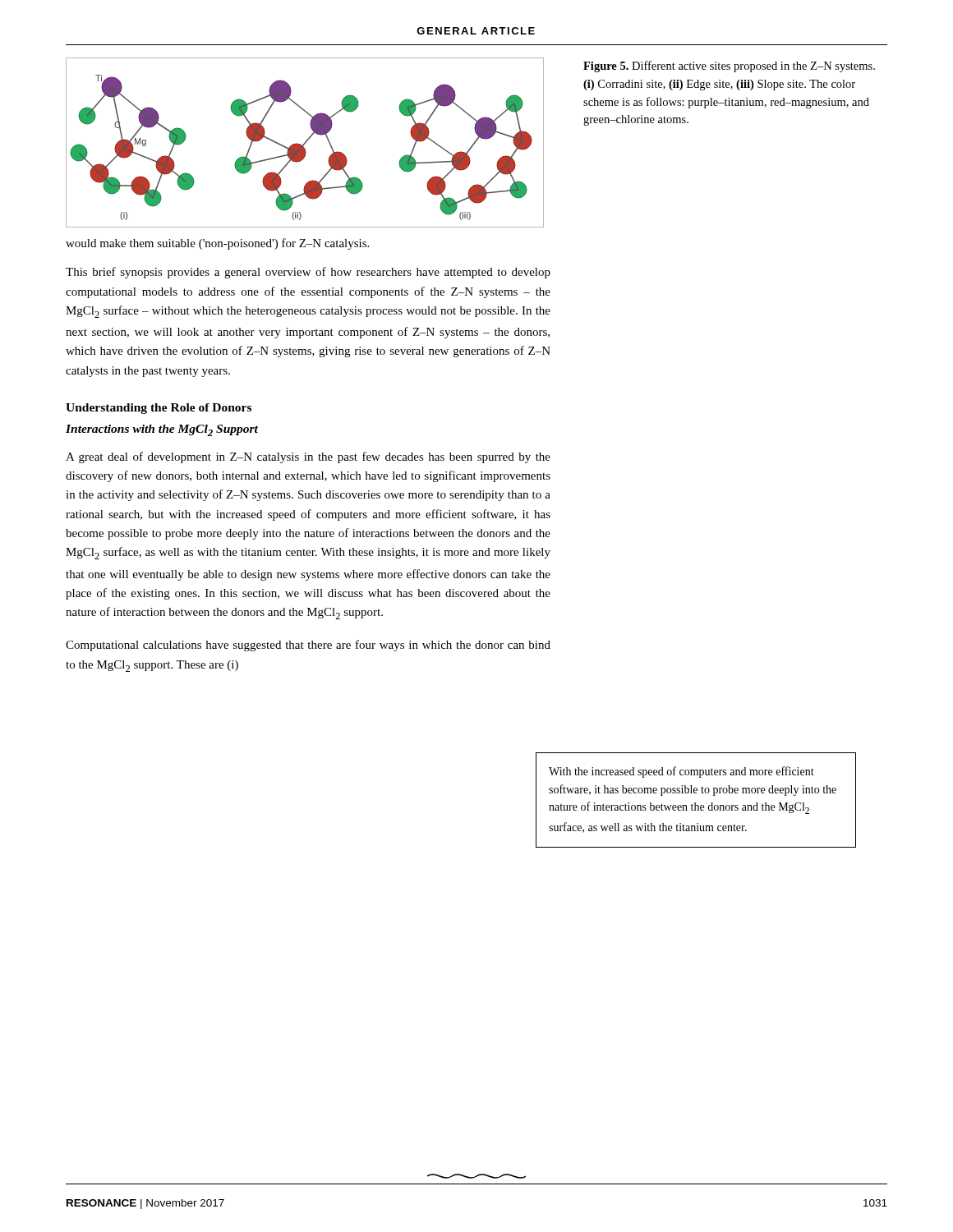Find the text block containing "This brief synopsis provides a general overview"
Viewport: 953px width, 1232px height.
(x=308, y=321)
